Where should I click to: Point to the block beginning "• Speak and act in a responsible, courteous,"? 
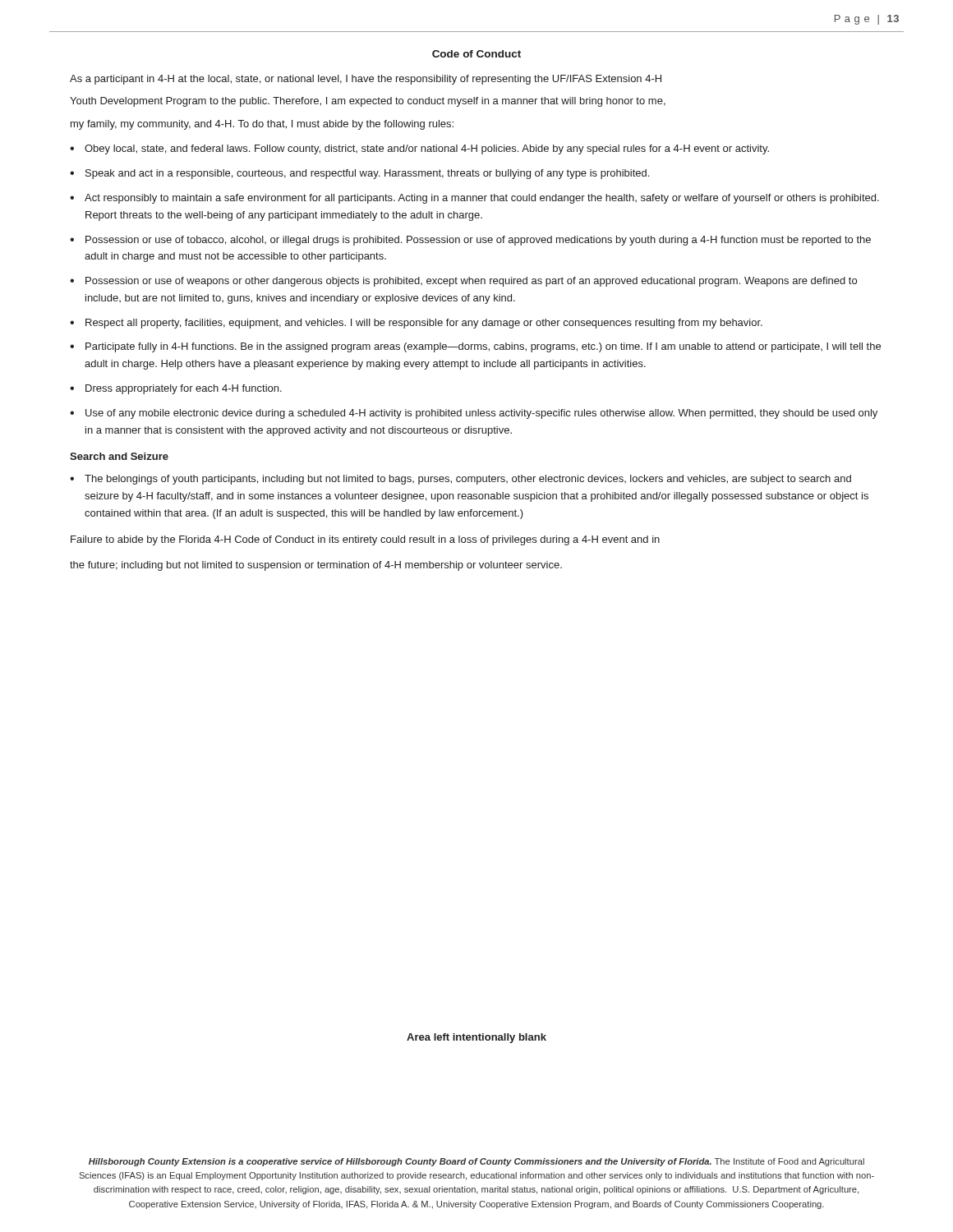click(476, 174)
